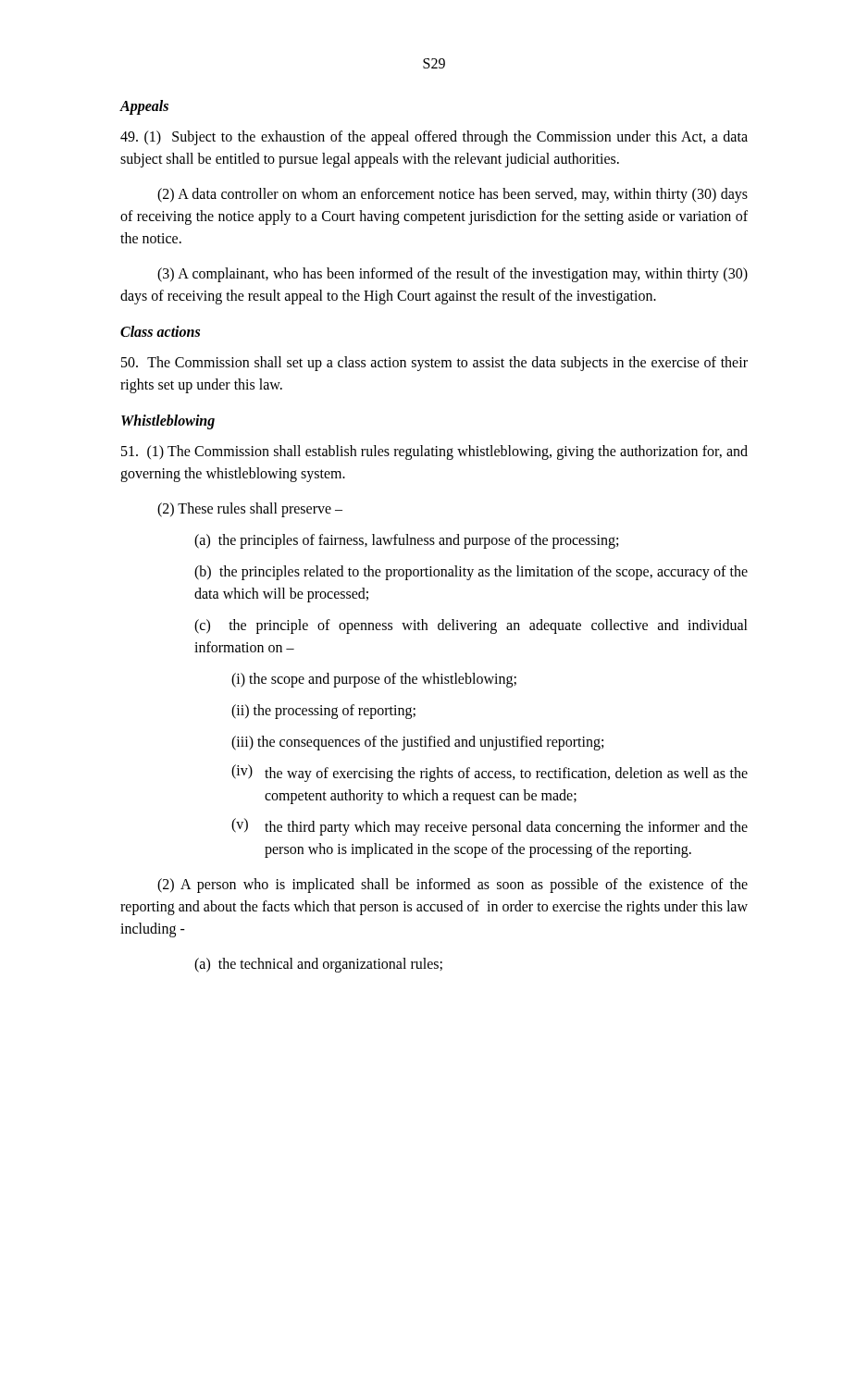
Task: Find the block on this page that starts "(1) The Commission shall establish rules regulating whistleblowing,"
Action: tap(434, 462)
